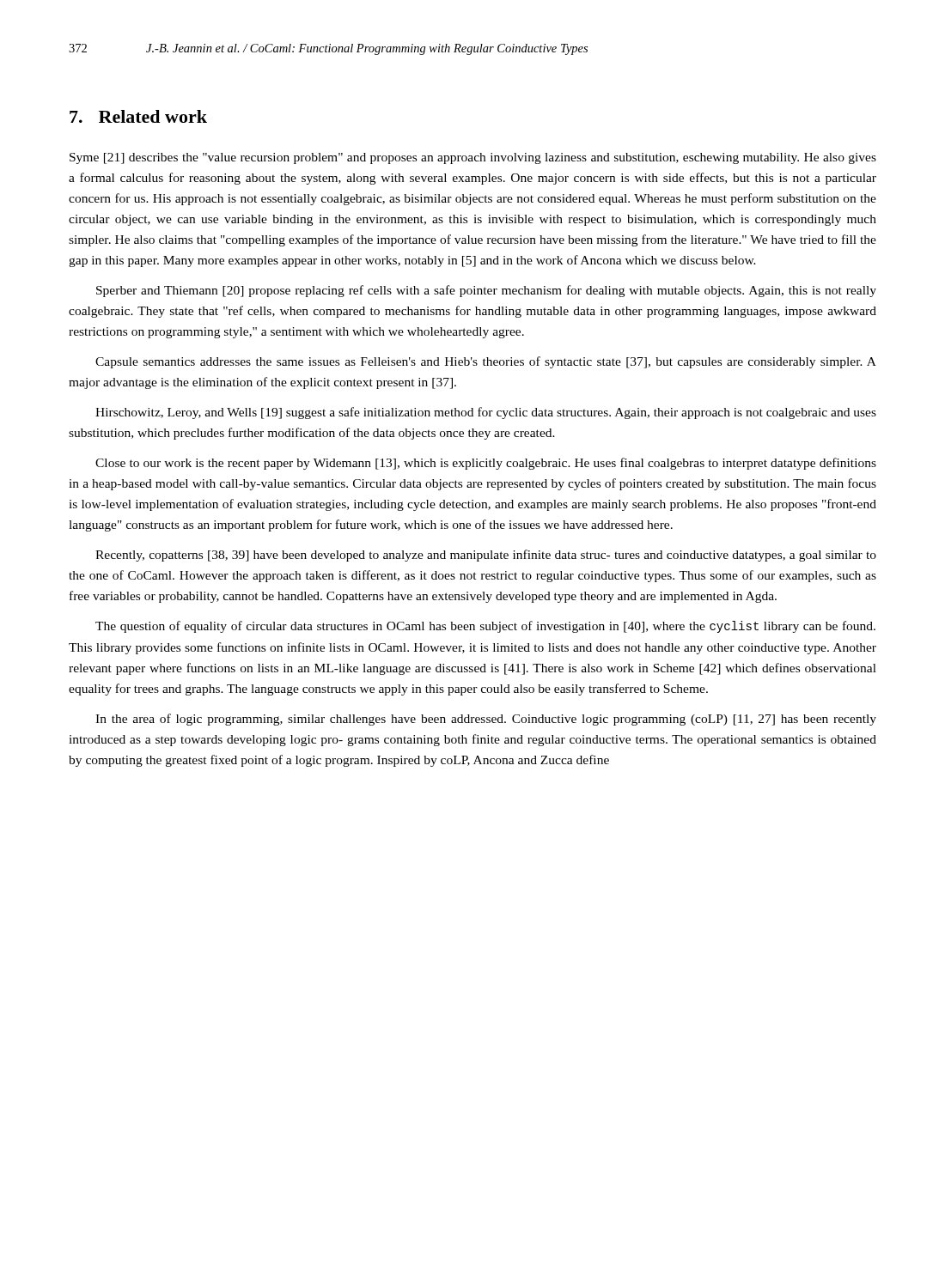Screen dimensions: 1288x945
Task: Locate the element starting "In the area of logic programming, similar challenges"
Action: tap(472, 739)
